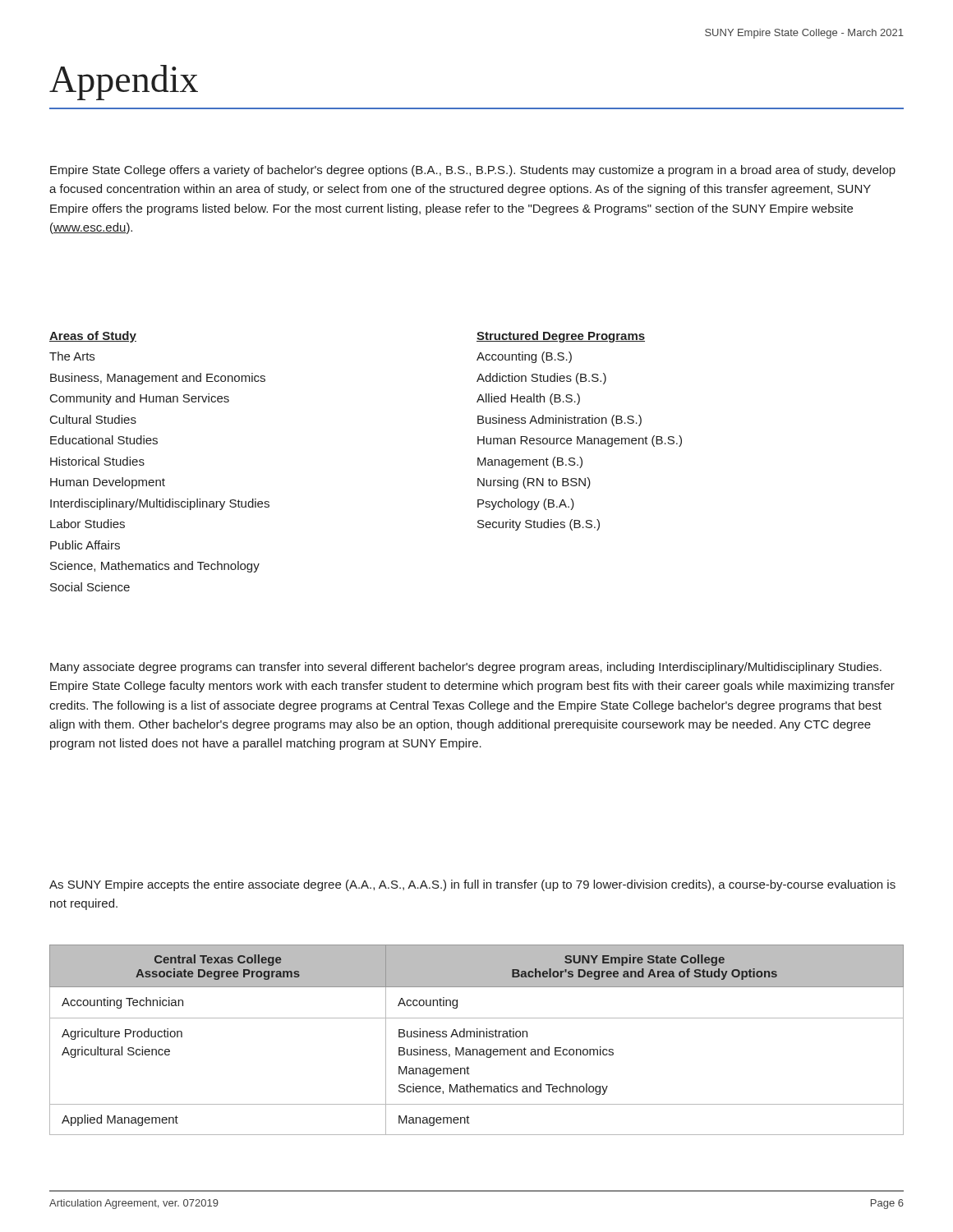This screenshot has height=1232, width=953.
Task: Select the list item that reads "Structured Degree Programs Accounting (B.S.) Addiction Studies (B.S.)"
Action: (690, 431)
